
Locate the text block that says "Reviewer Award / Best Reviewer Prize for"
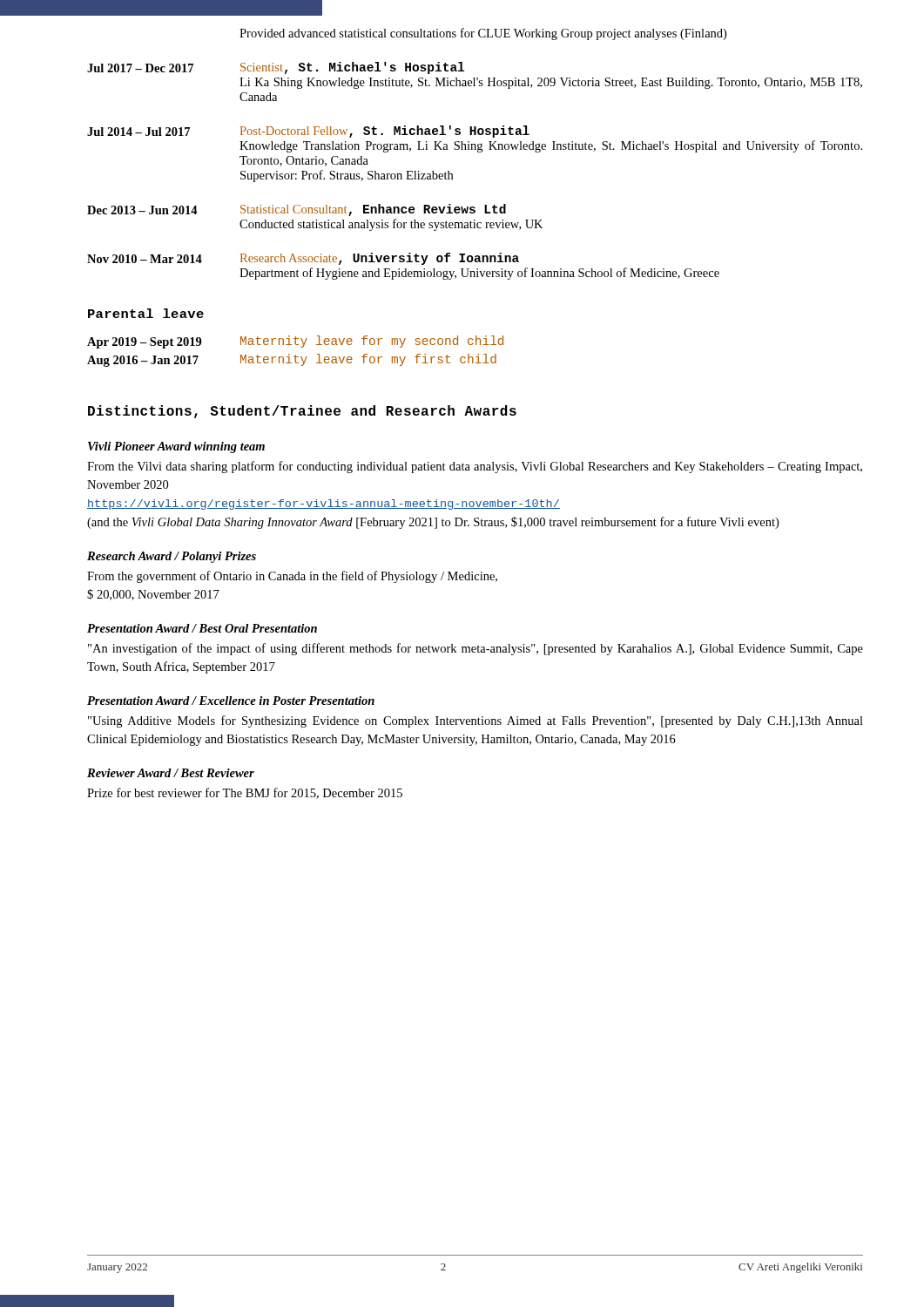point(171,773)
